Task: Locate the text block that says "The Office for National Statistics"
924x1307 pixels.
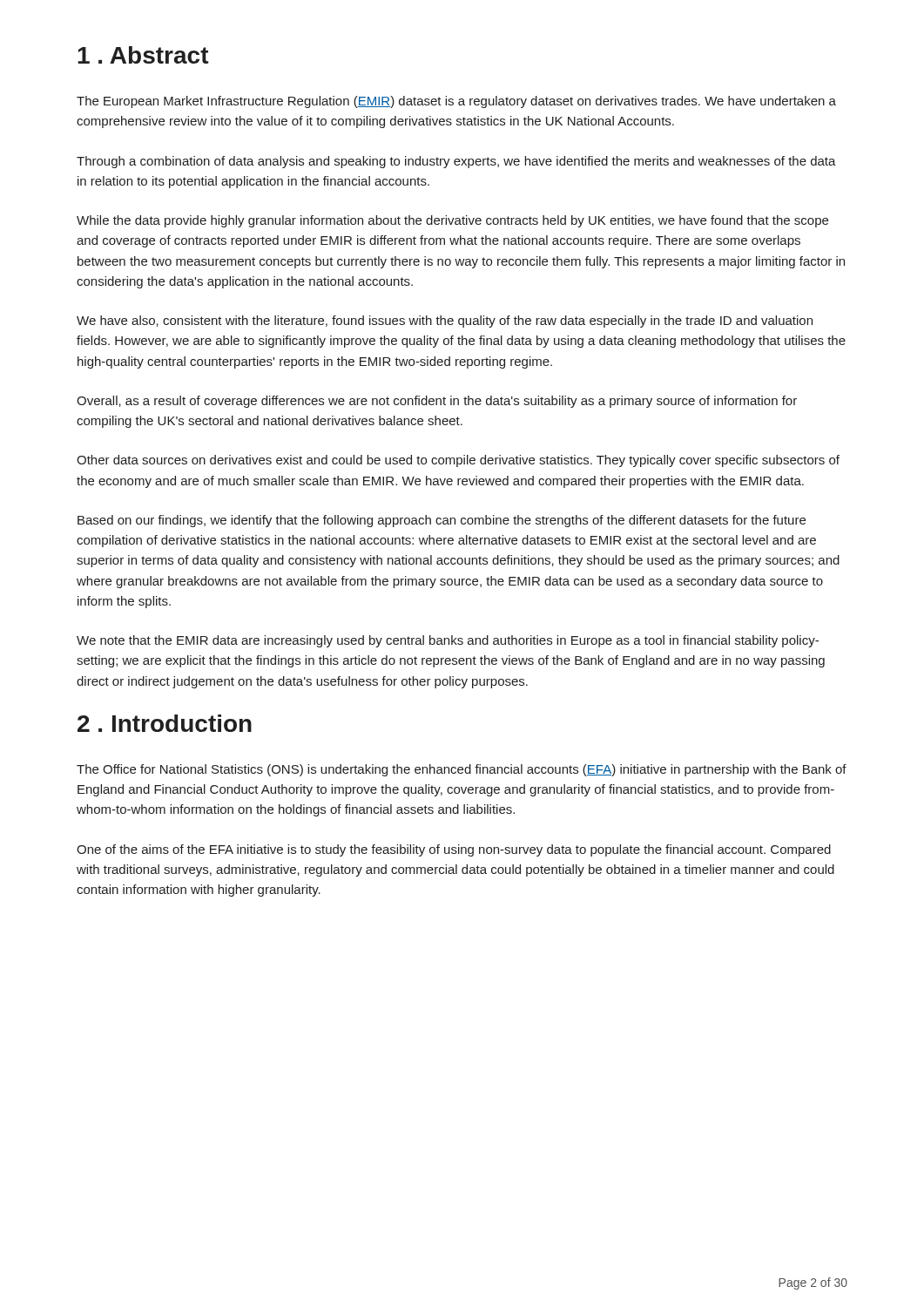Action: [x=462, y=789]
